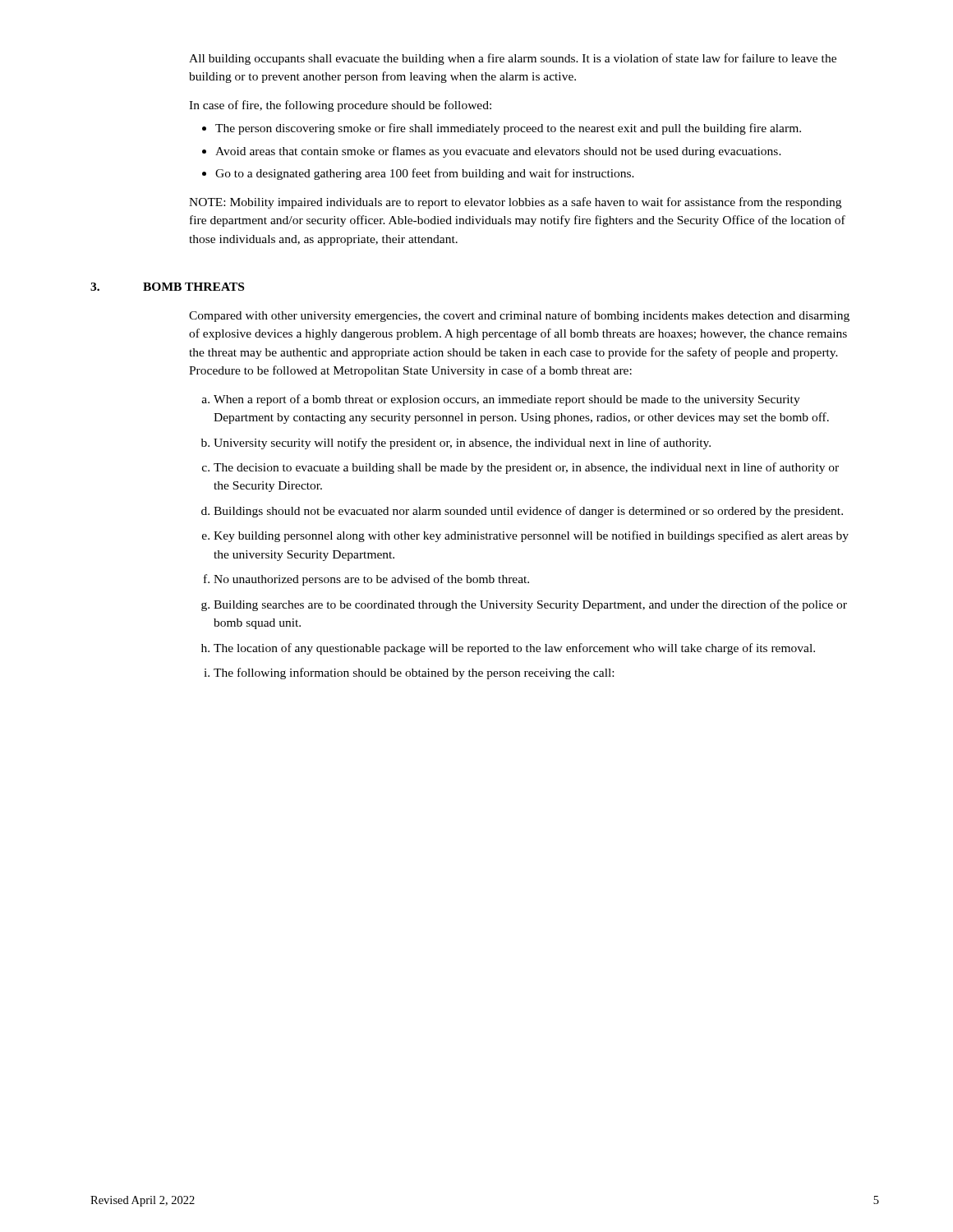
Task: Point to the region starting "The following information should be"
Action: (414, 672)
